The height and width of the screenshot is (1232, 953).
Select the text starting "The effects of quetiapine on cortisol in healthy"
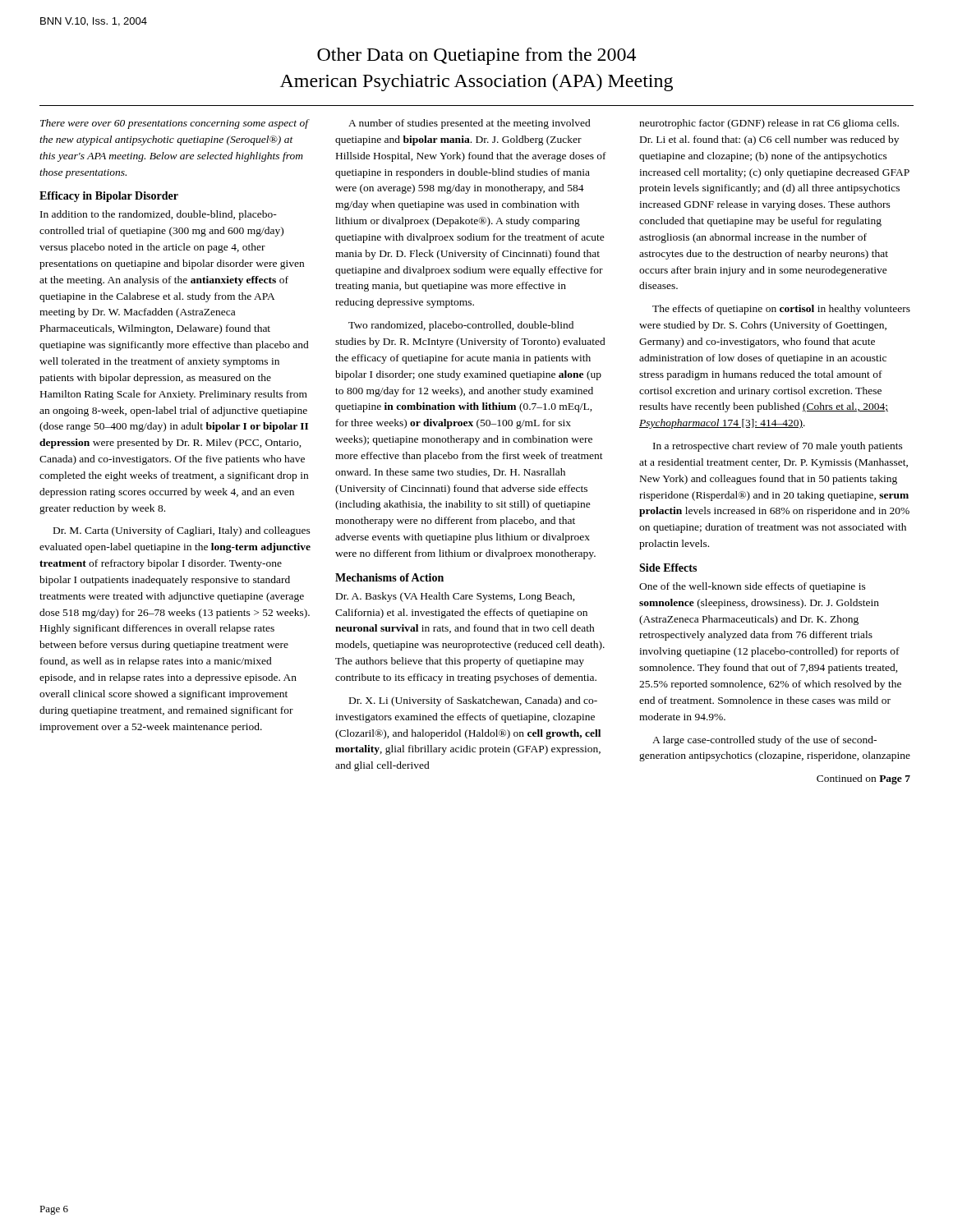775,366
